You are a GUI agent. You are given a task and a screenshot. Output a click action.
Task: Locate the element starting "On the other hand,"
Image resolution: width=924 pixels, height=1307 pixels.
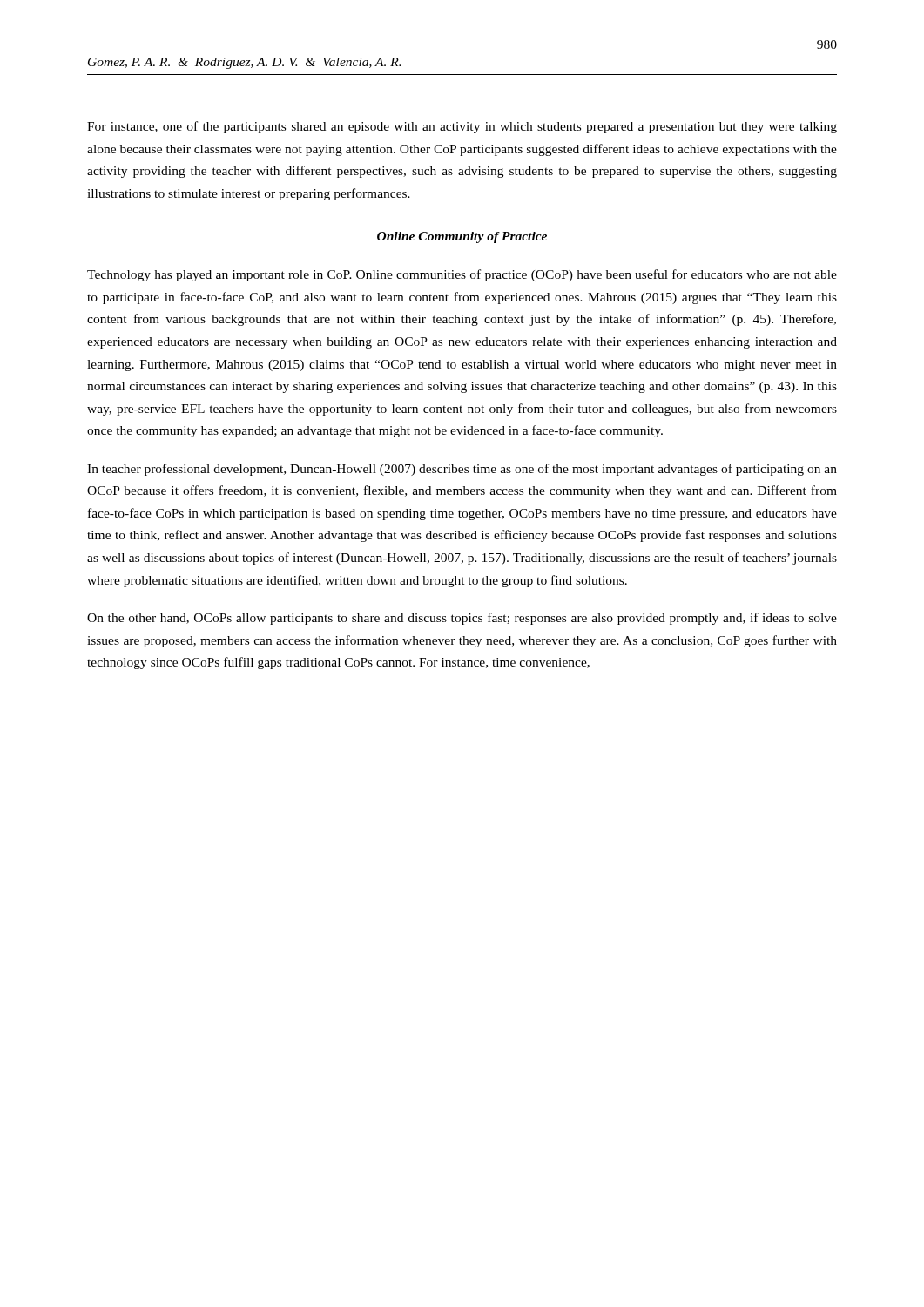click(462, 640)
